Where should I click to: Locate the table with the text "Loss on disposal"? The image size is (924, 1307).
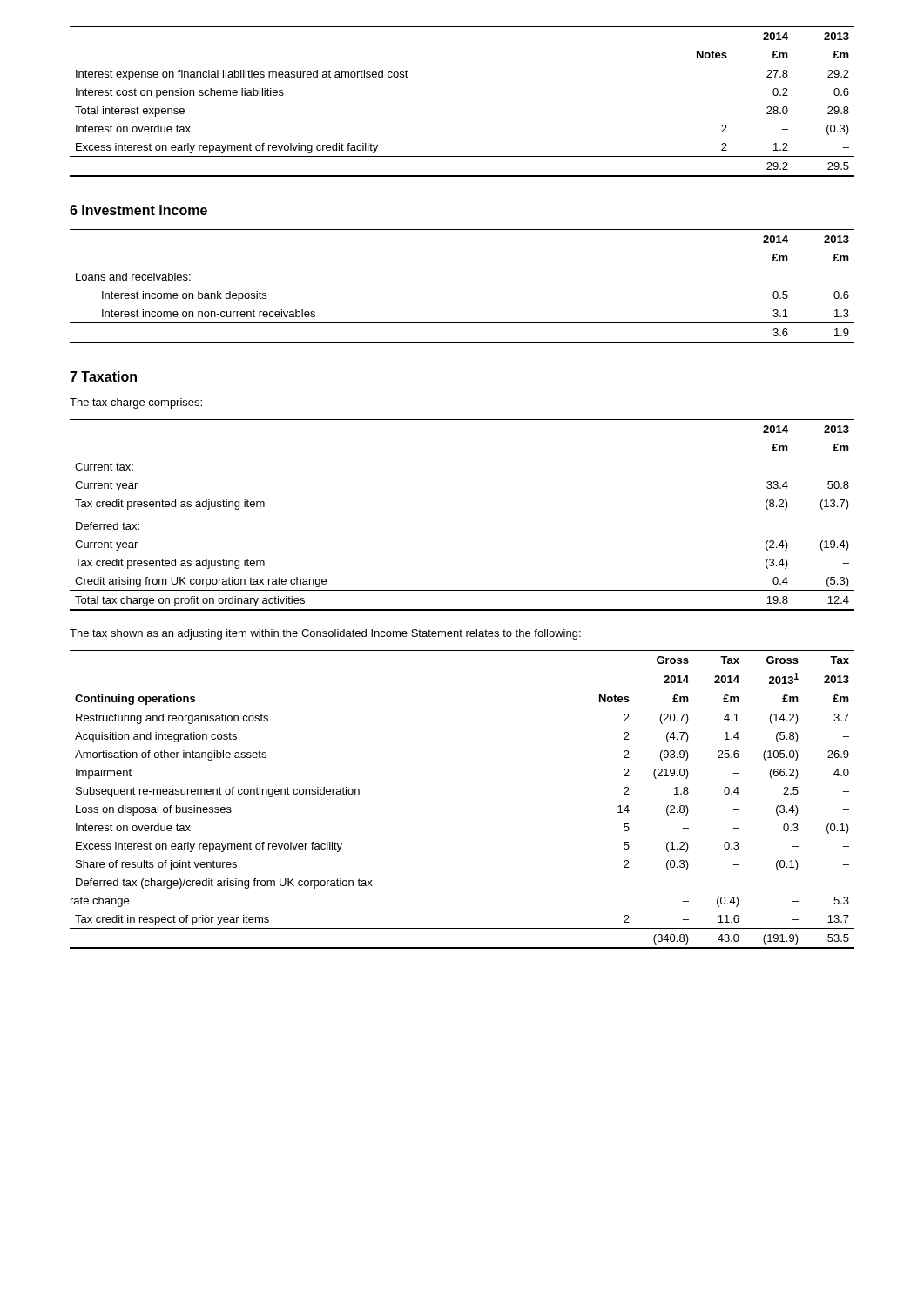coord(462,800)
